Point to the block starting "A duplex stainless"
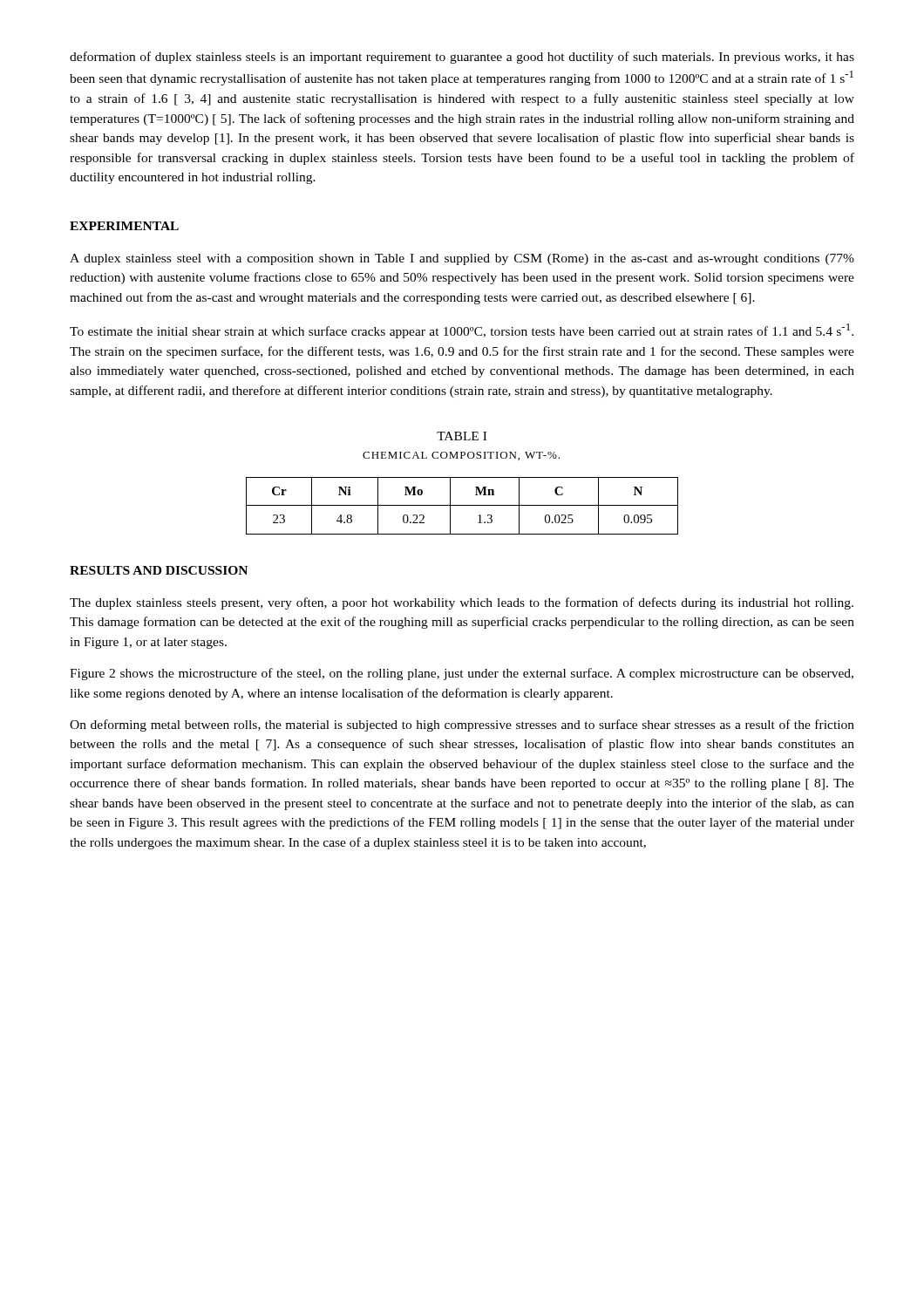This screenshot has height=1308, width=924. [x=462, y=277]
